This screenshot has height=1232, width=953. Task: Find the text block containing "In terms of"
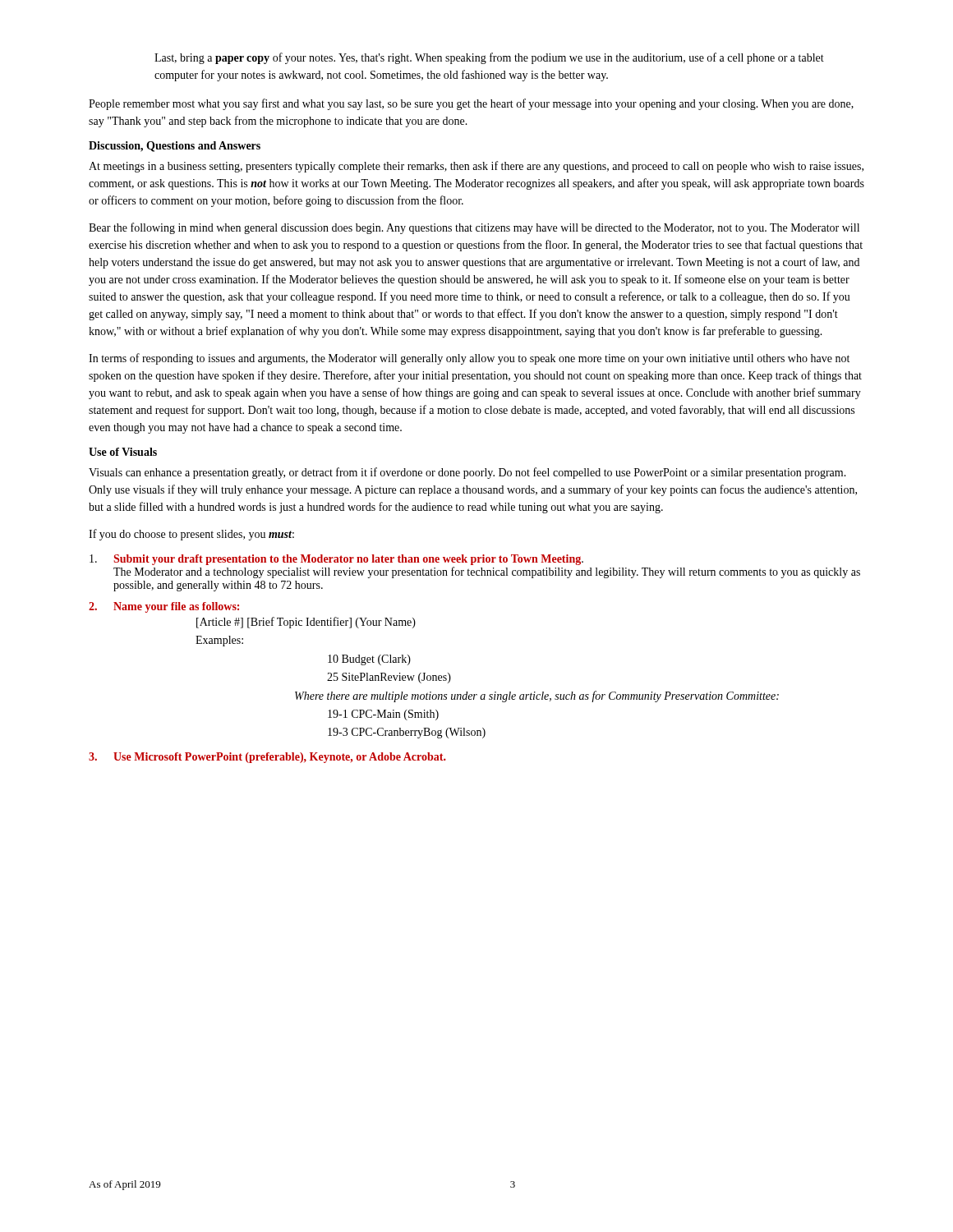(476, 393)
